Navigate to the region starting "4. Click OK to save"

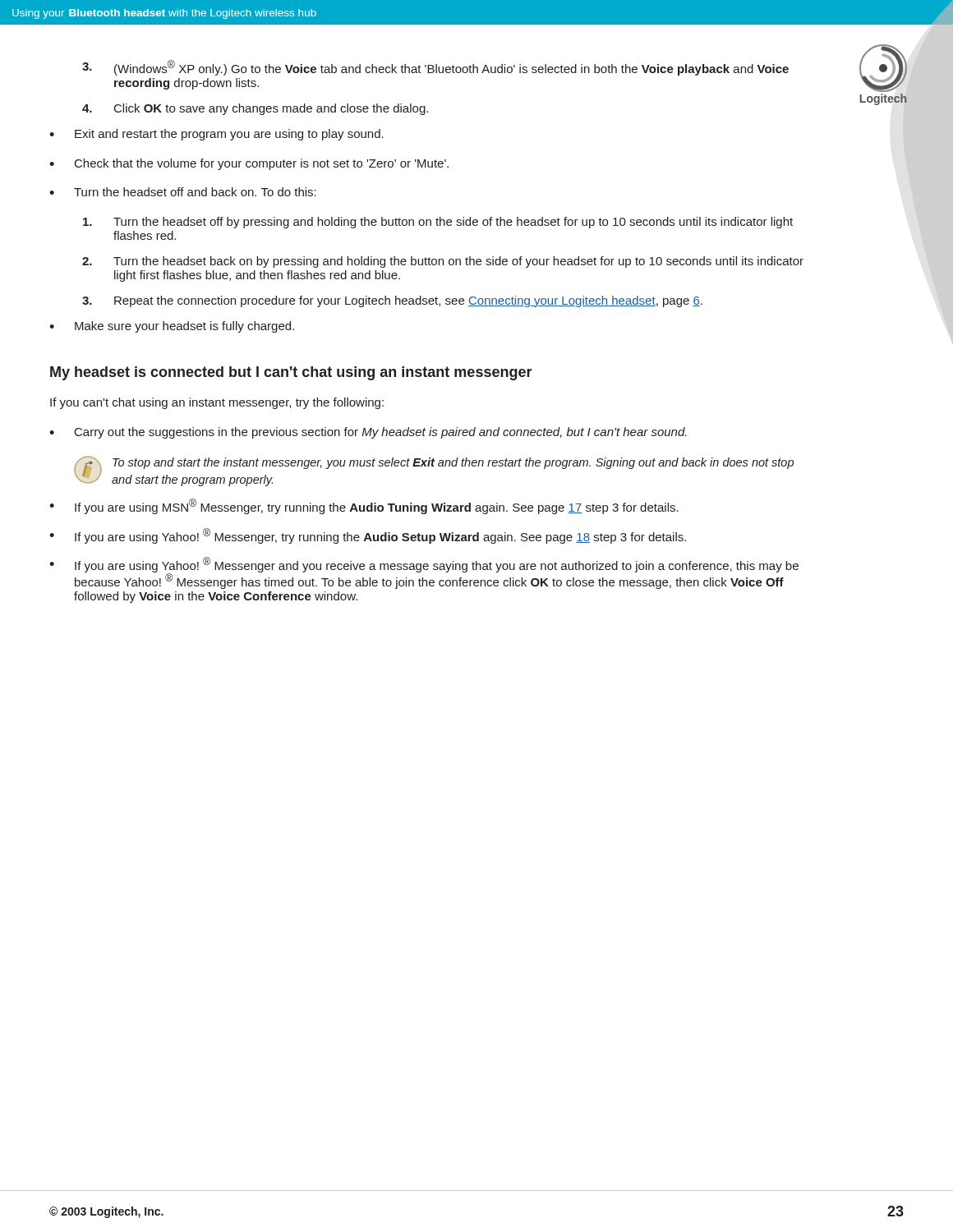click(255, 109)
